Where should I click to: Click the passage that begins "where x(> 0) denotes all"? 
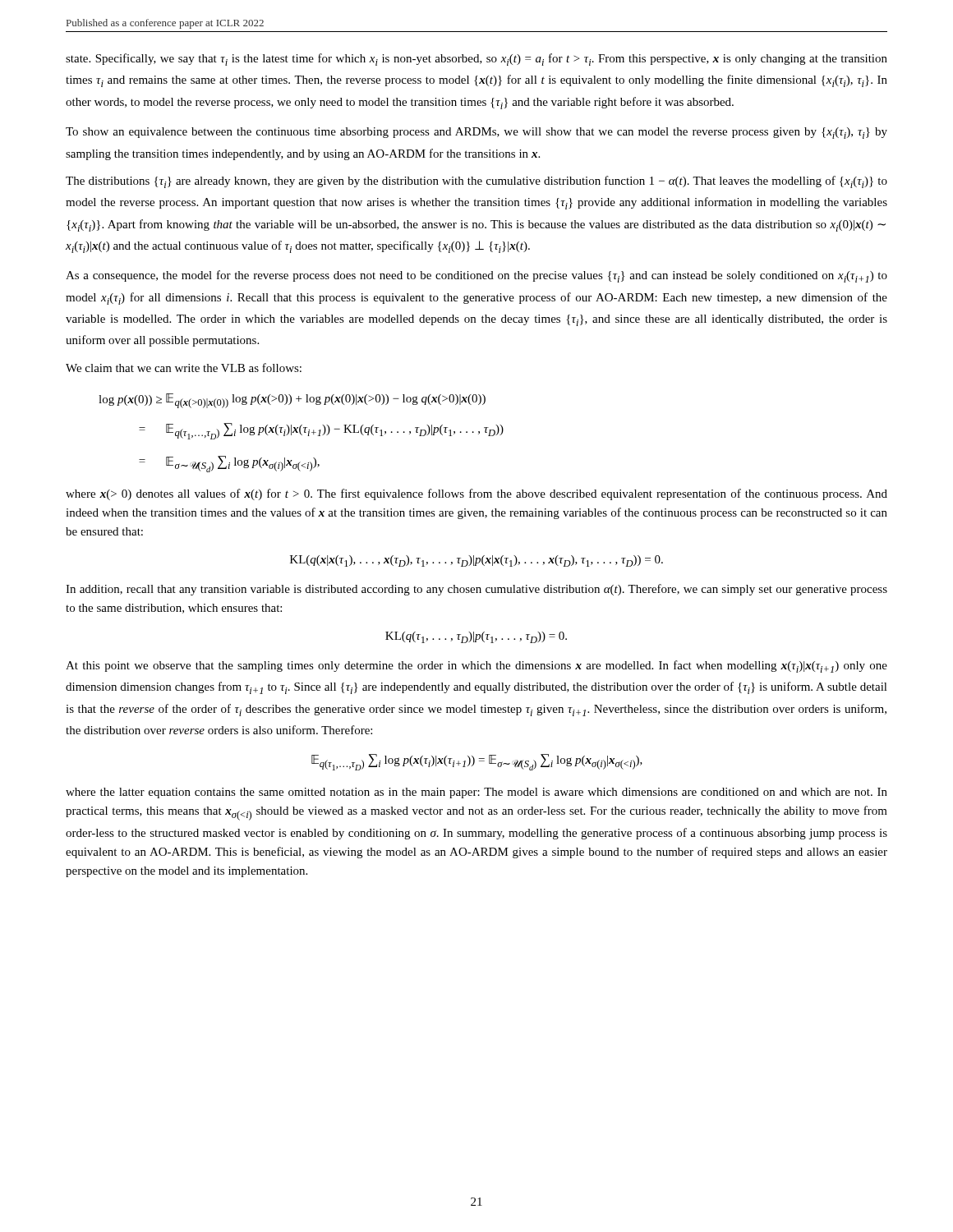coord(476,513)
